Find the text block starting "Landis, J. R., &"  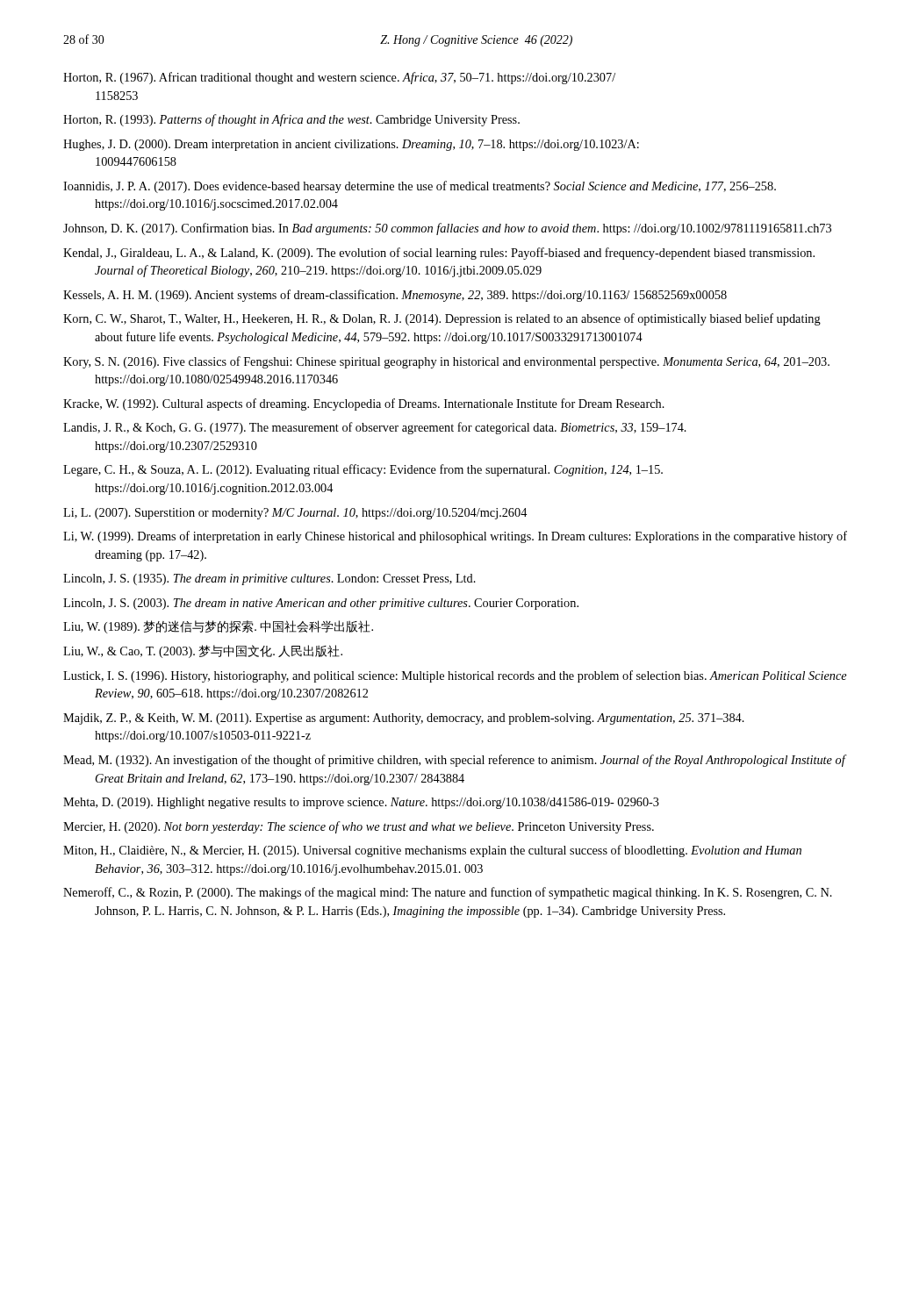point(375,437)
